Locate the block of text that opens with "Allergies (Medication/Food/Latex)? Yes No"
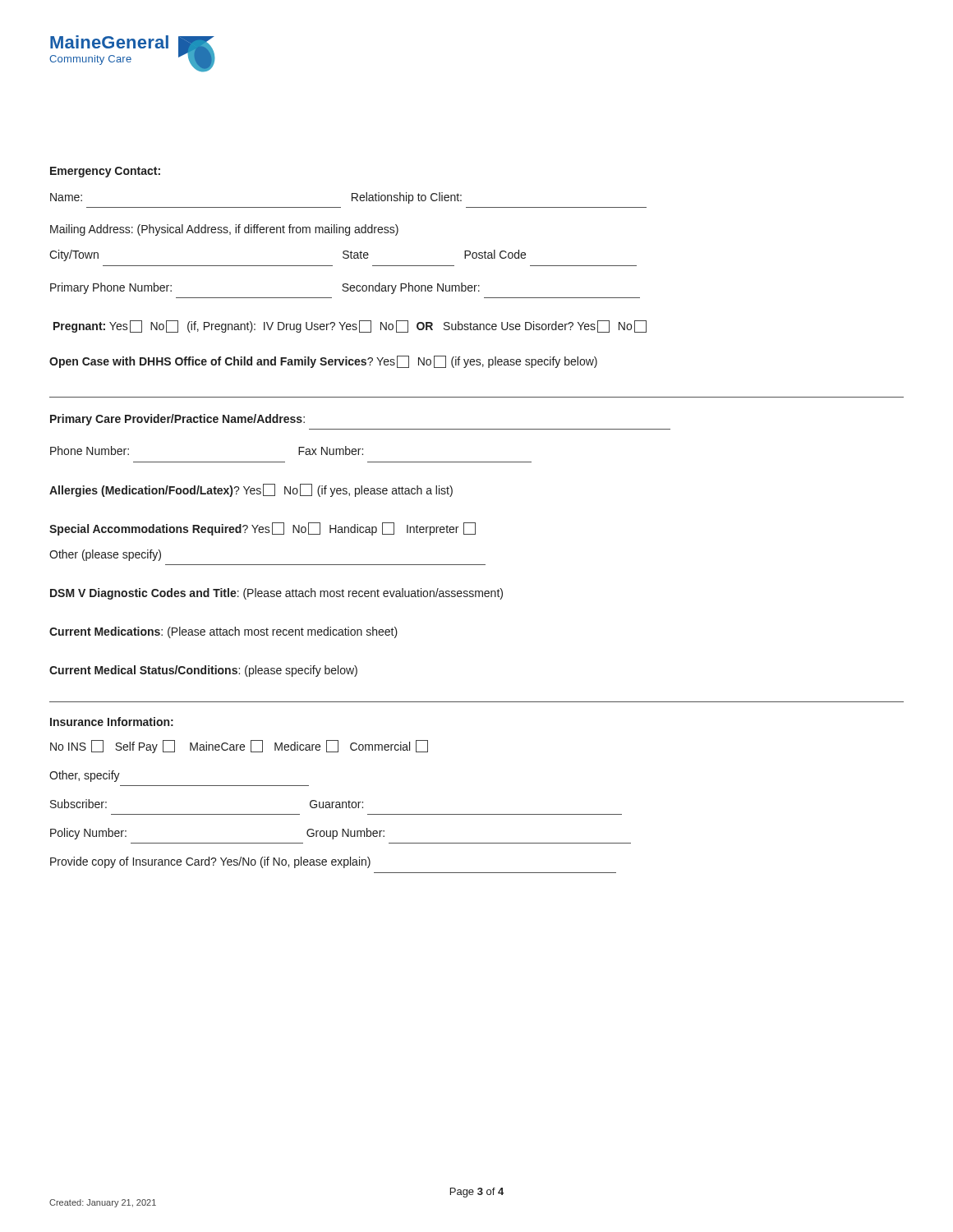Image resolution: width=953 pixels, height=1232 pixels. 251,490
